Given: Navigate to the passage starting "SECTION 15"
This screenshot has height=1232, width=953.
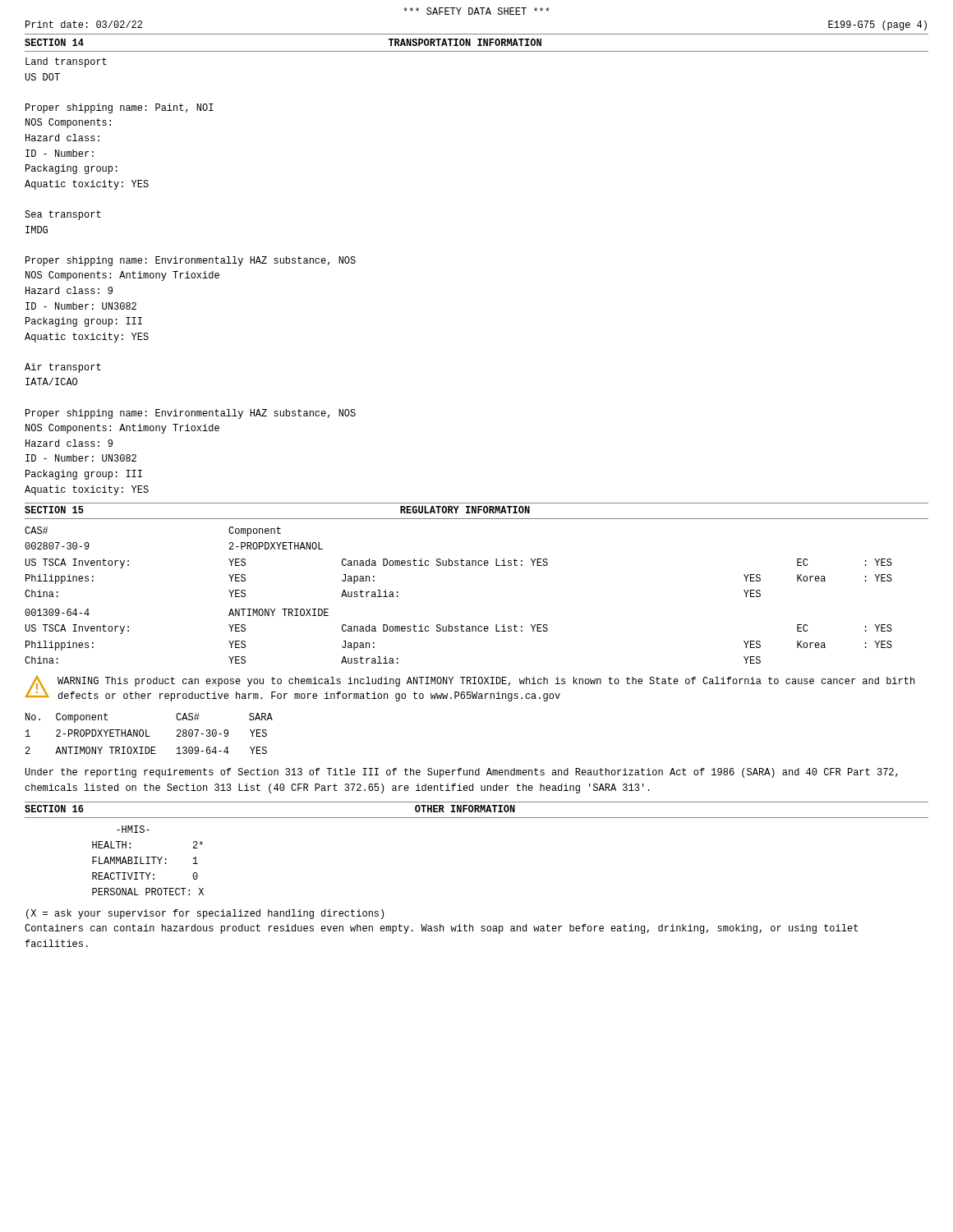Looking at the screenshot, I should pos(54,511).
